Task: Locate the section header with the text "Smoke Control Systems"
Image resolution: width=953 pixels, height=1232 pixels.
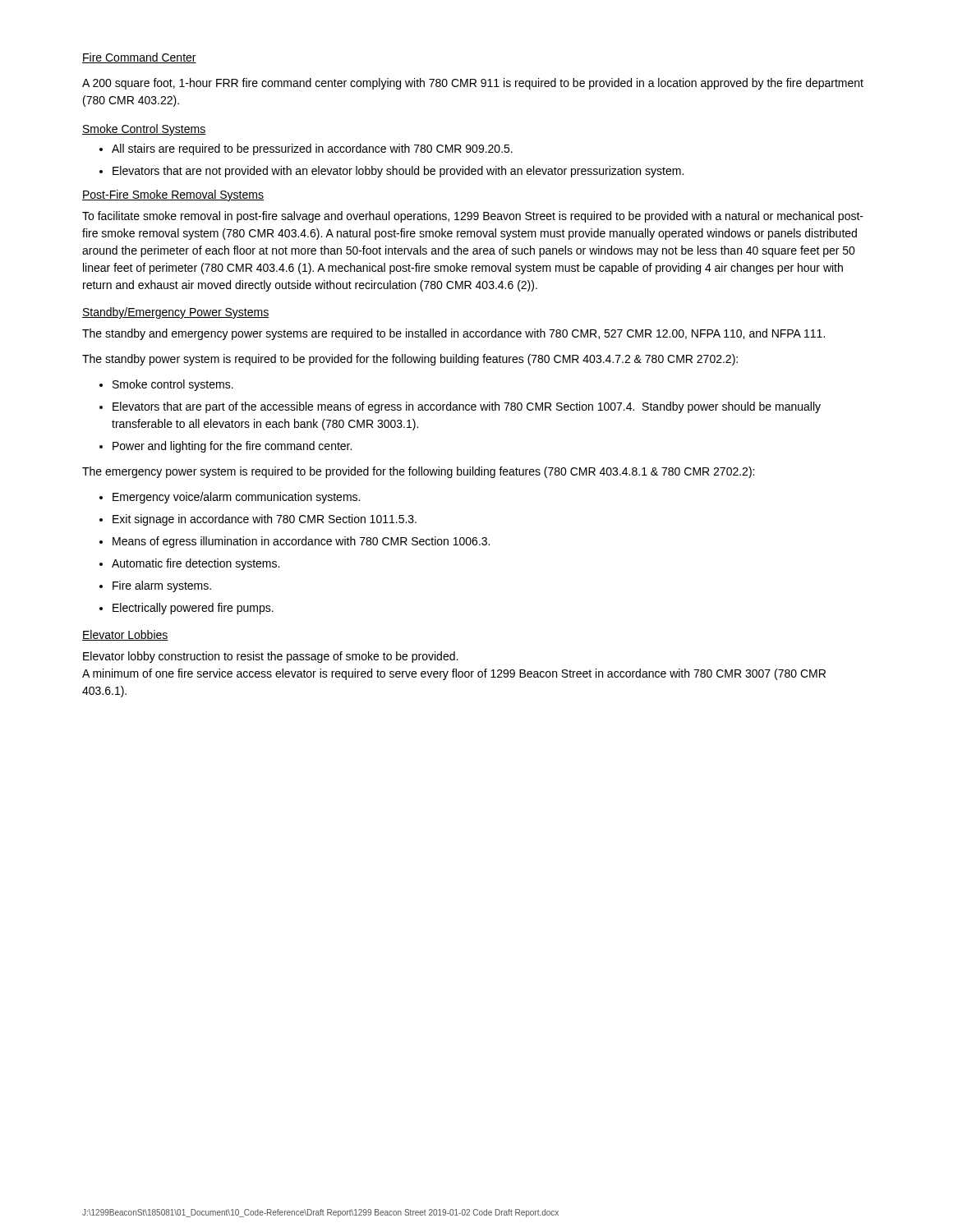Action: pos(144,129)
